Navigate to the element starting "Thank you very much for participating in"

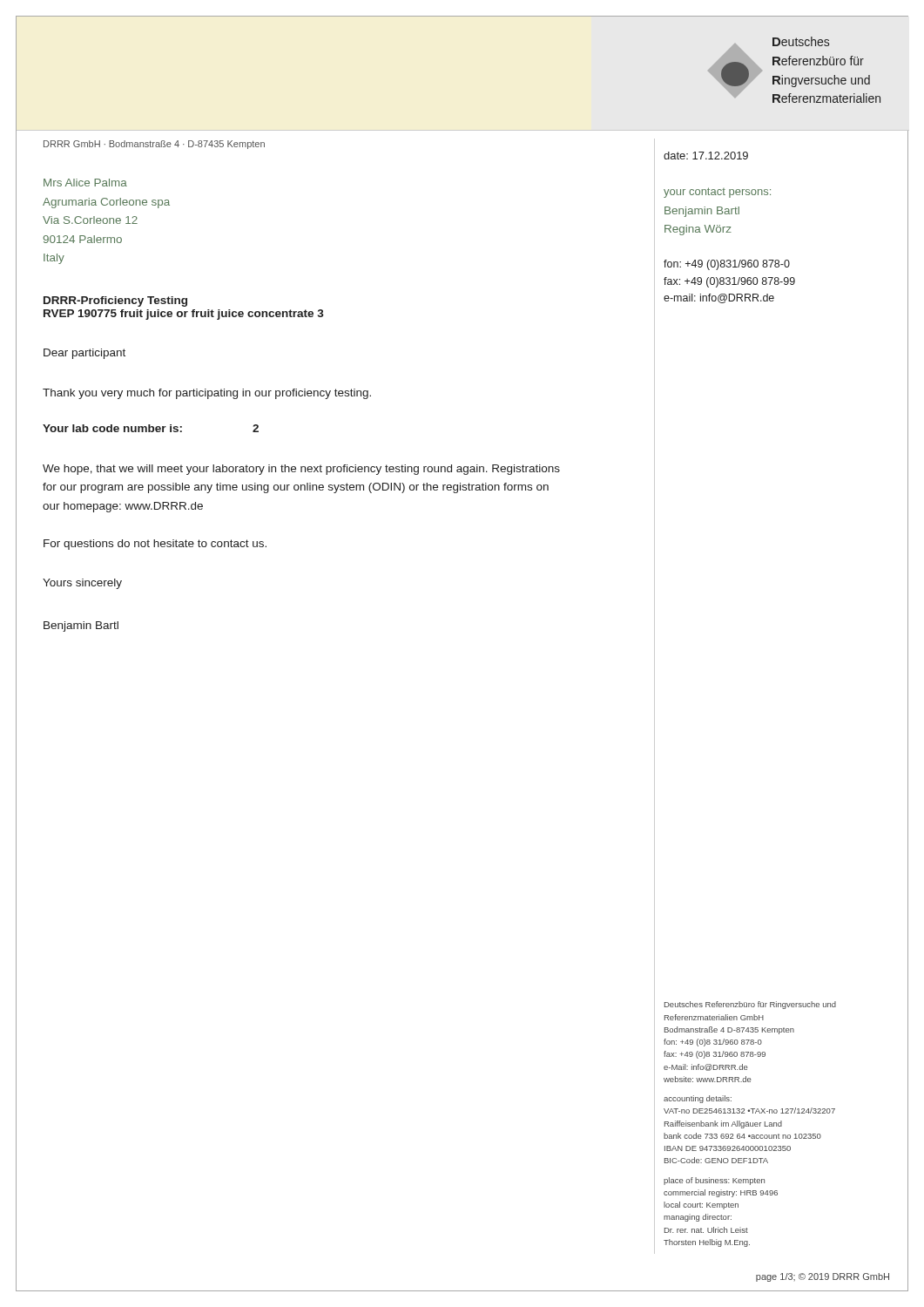(x=207, y=392)
